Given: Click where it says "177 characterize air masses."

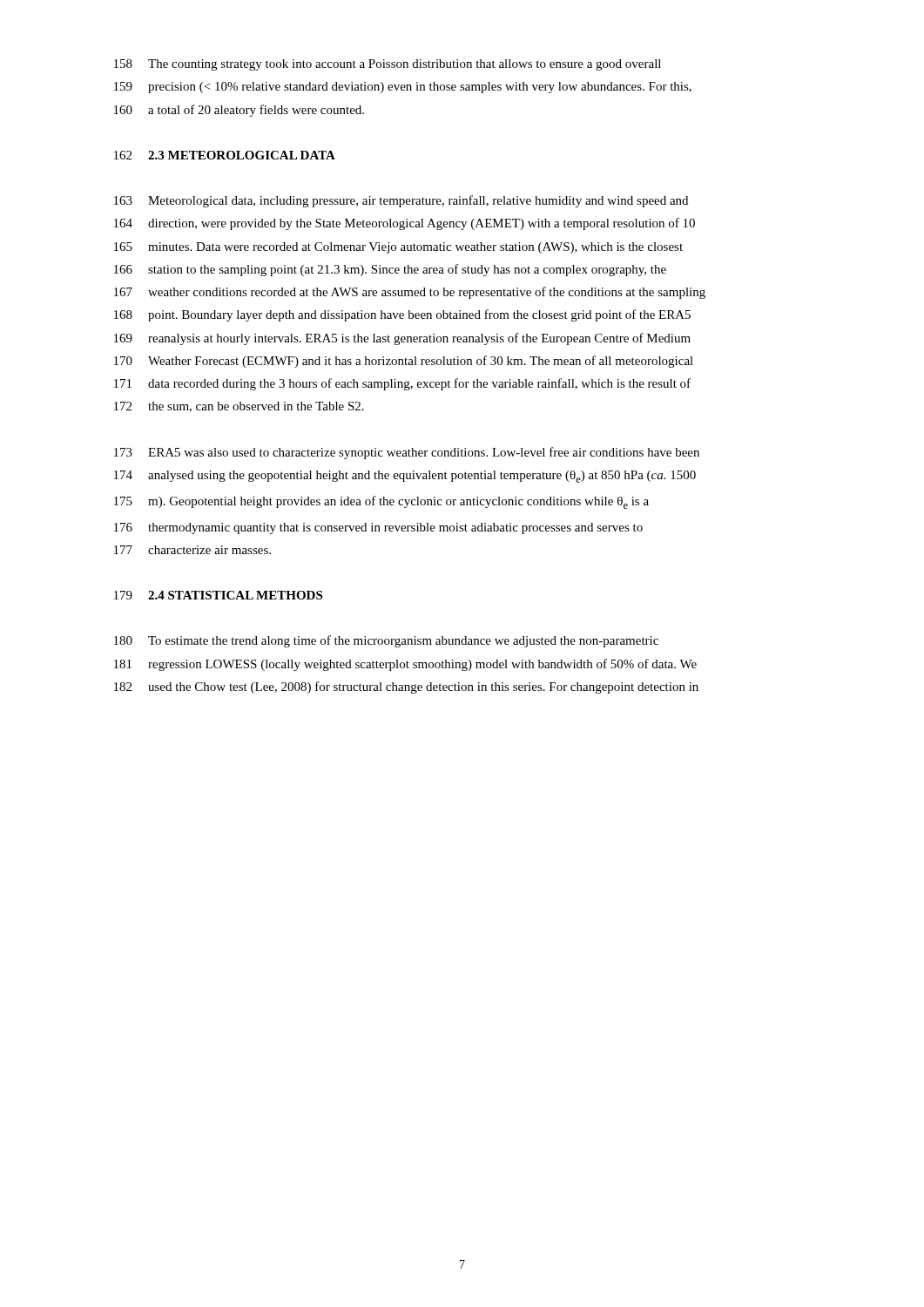Looking at the screenshot, I should point(192,550).
